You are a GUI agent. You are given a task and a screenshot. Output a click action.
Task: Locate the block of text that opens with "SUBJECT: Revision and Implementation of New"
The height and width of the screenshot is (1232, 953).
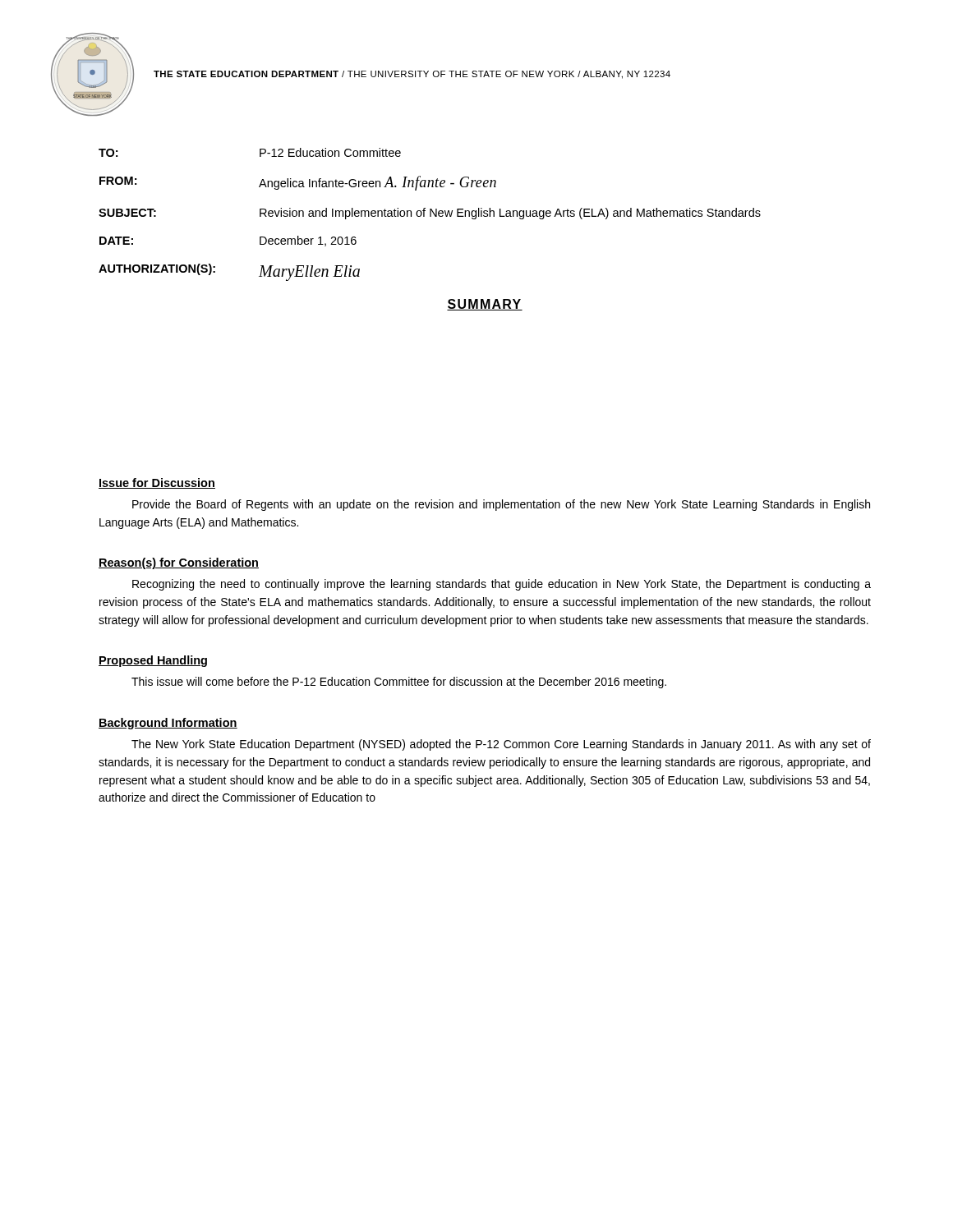485,213
